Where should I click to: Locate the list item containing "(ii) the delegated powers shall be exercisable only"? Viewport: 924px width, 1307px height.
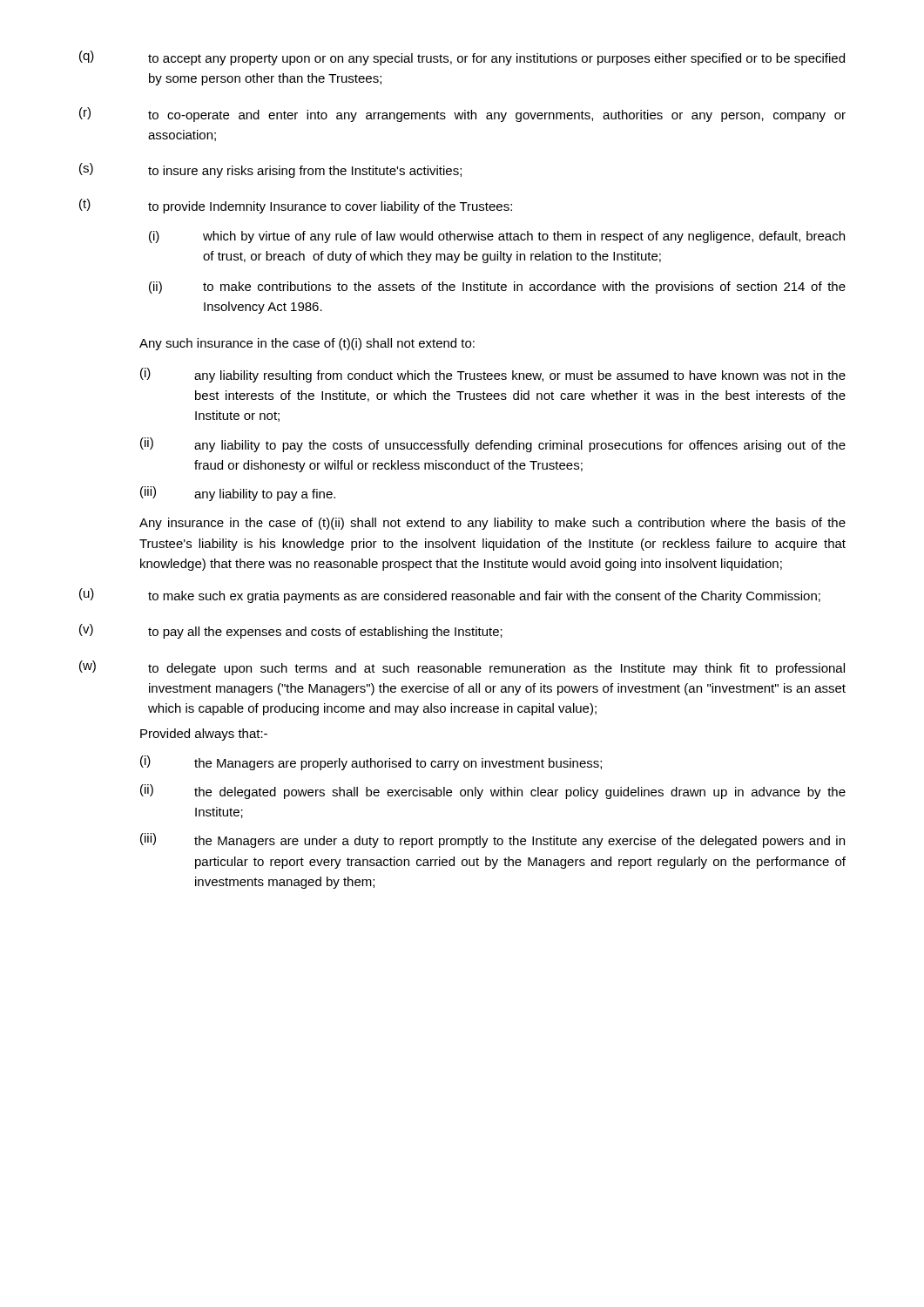tap(492, 802)
